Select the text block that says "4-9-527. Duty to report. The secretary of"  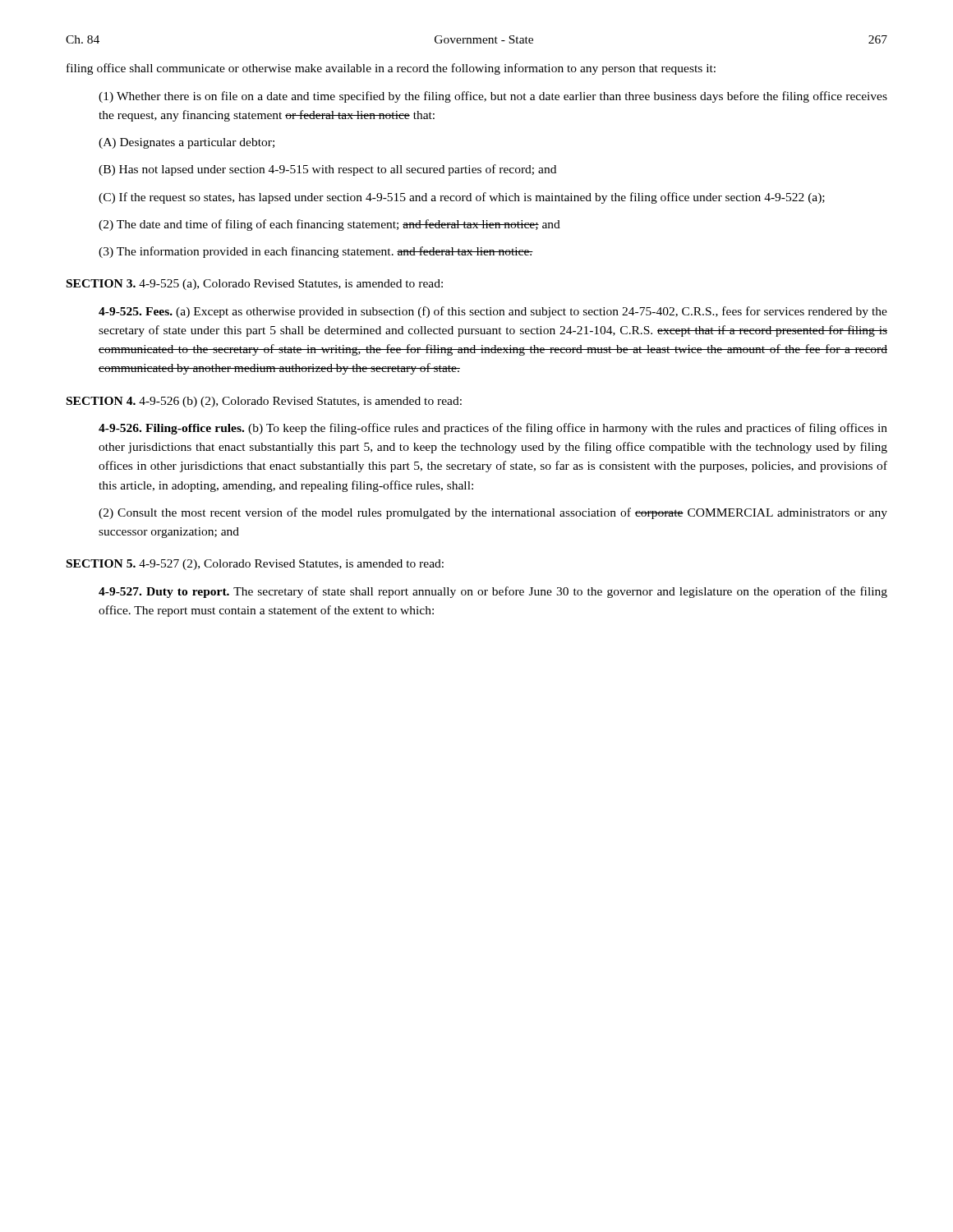click(x=493, y=600)
